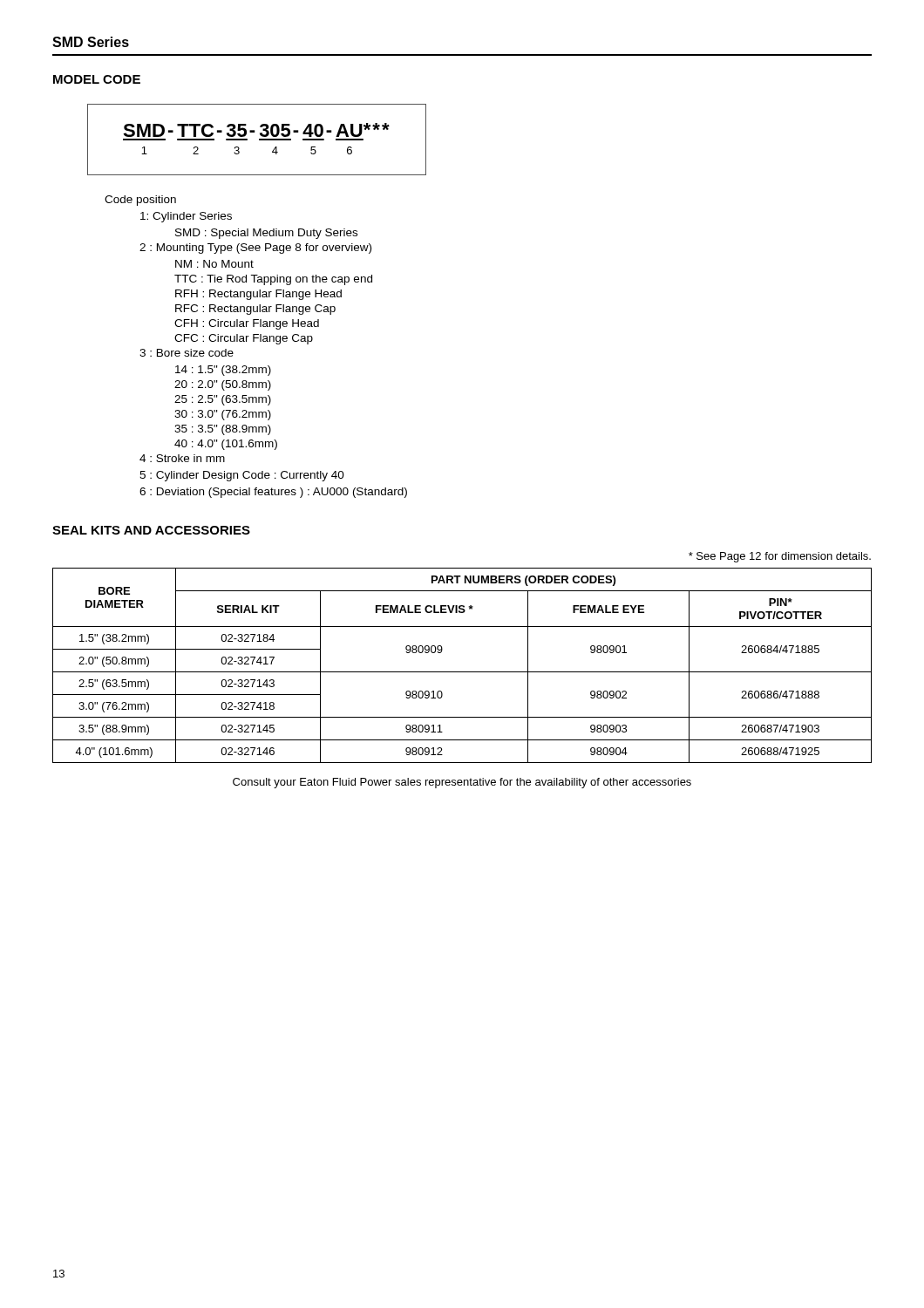924x1308 pixels.
Task: Where does it say "40 : 4.0" (101.6mm)"?
Action: 226,443
